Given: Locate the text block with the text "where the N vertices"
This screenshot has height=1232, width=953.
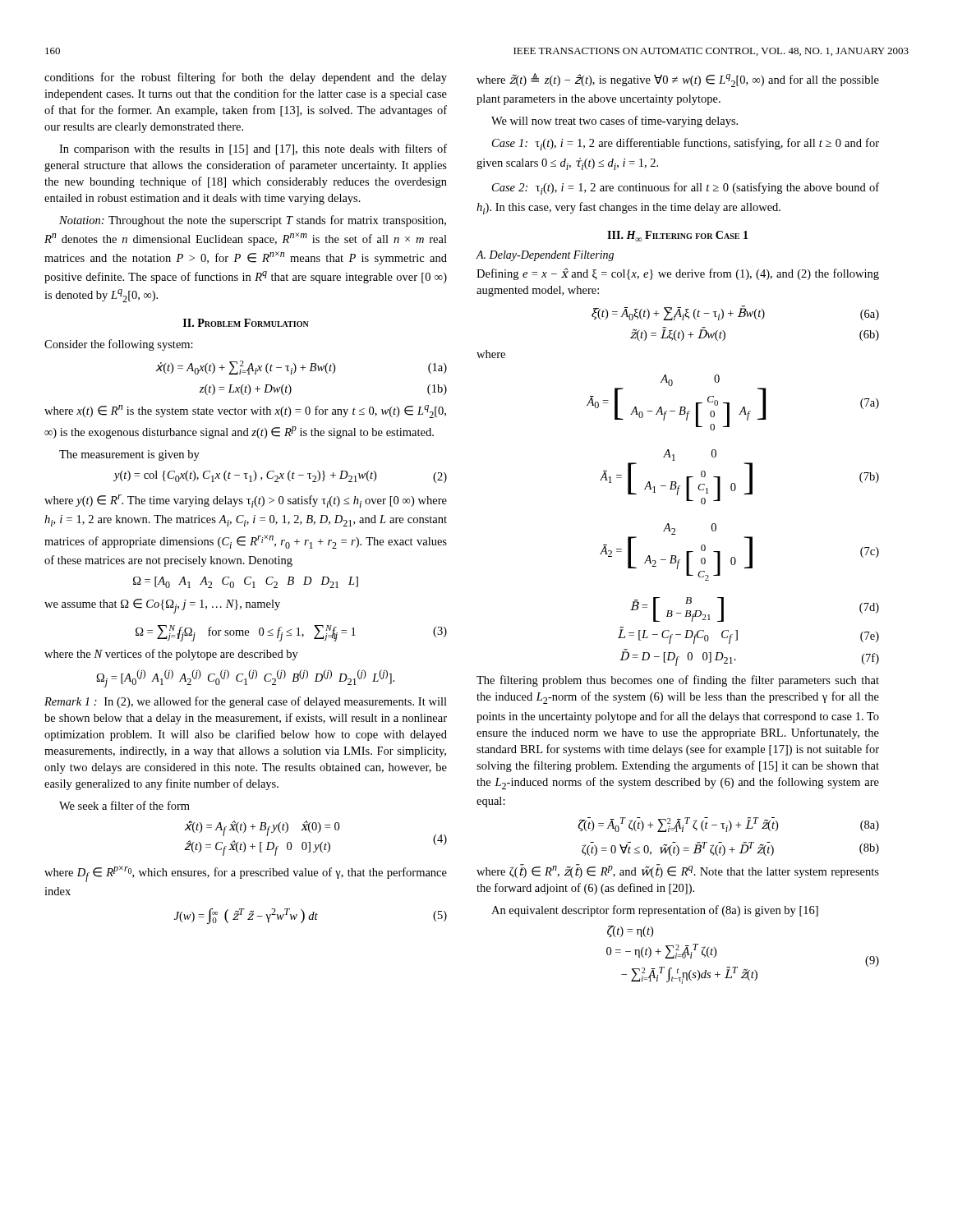Looking at the screenshot, I should pyautogui.click(x=246, y=654).
